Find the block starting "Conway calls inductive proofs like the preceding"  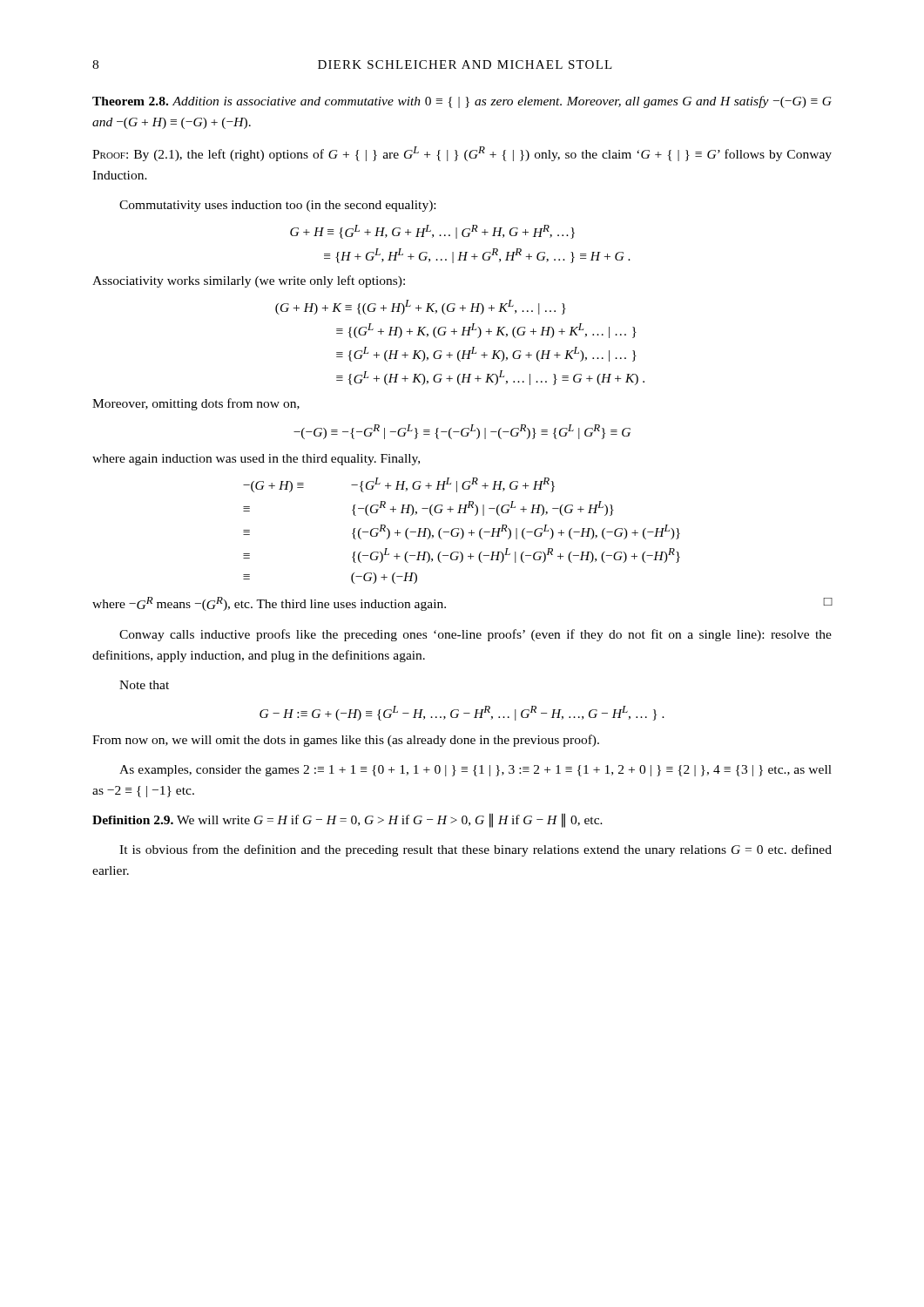pos(462,644)
